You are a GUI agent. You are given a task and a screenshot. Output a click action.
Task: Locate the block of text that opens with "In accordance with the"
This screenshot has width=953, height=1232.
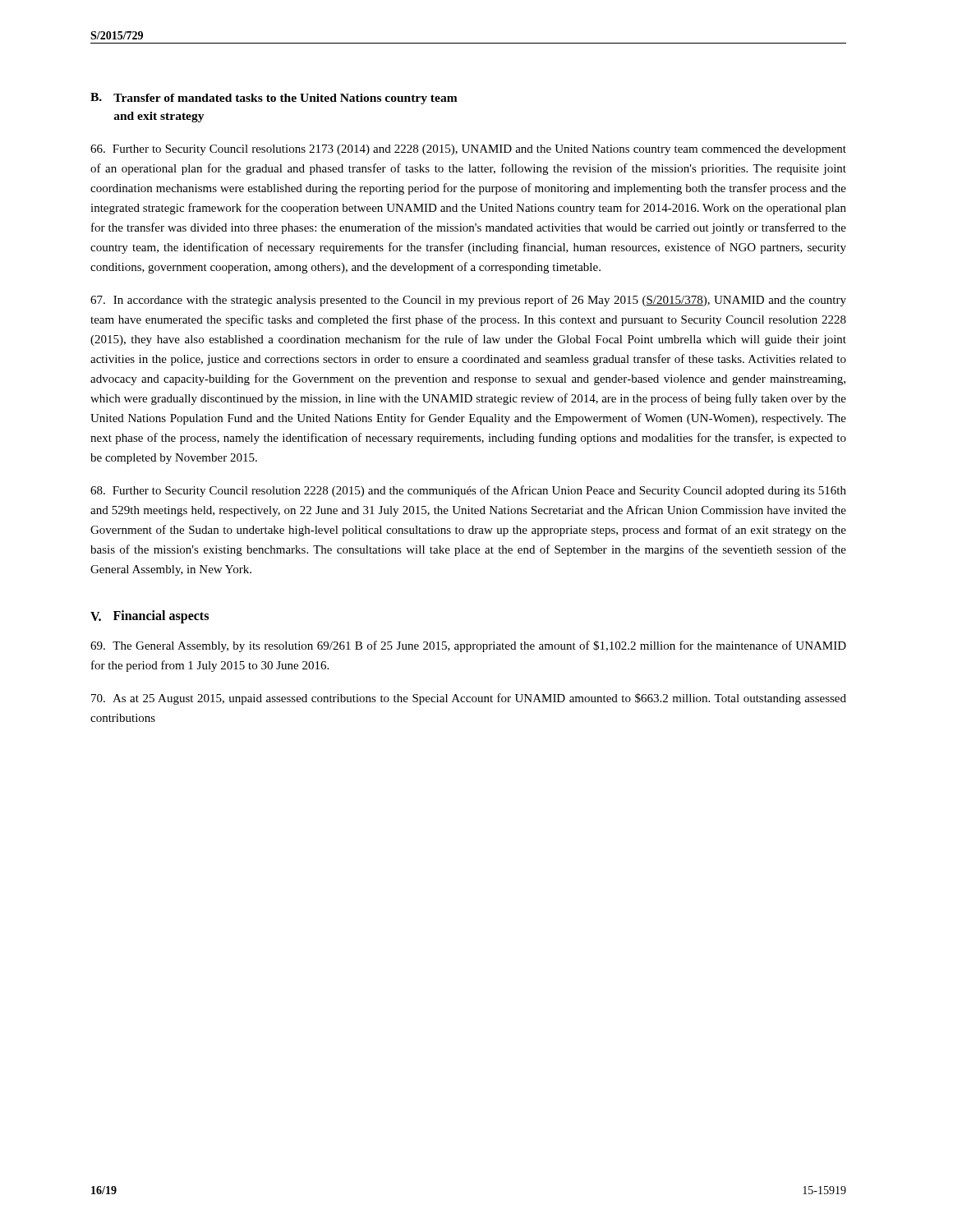(468, 379)
